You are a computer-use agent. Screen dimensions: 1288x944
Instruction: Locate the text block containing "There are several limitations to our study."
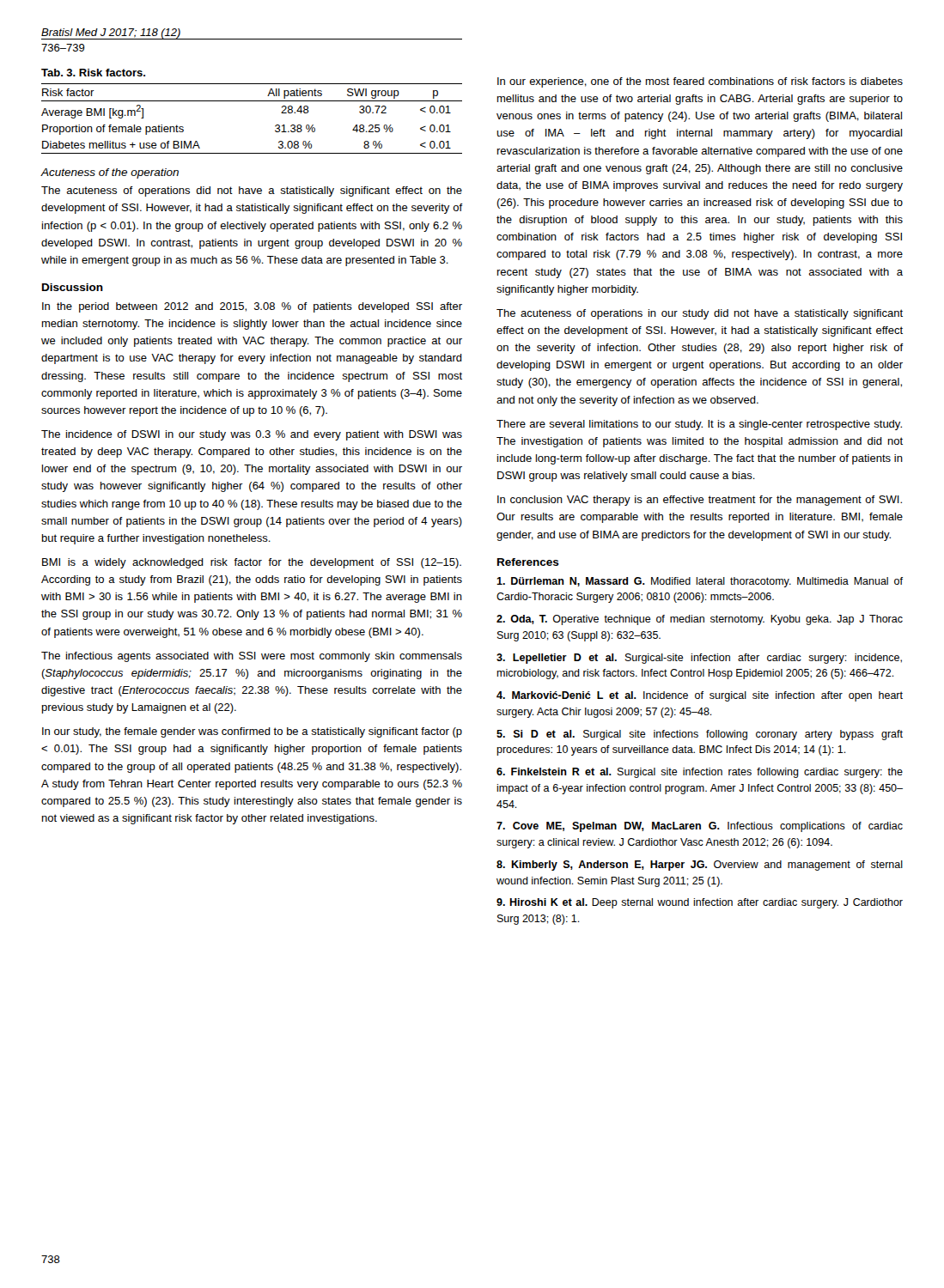pyautogui.click(x=700, y=449)
